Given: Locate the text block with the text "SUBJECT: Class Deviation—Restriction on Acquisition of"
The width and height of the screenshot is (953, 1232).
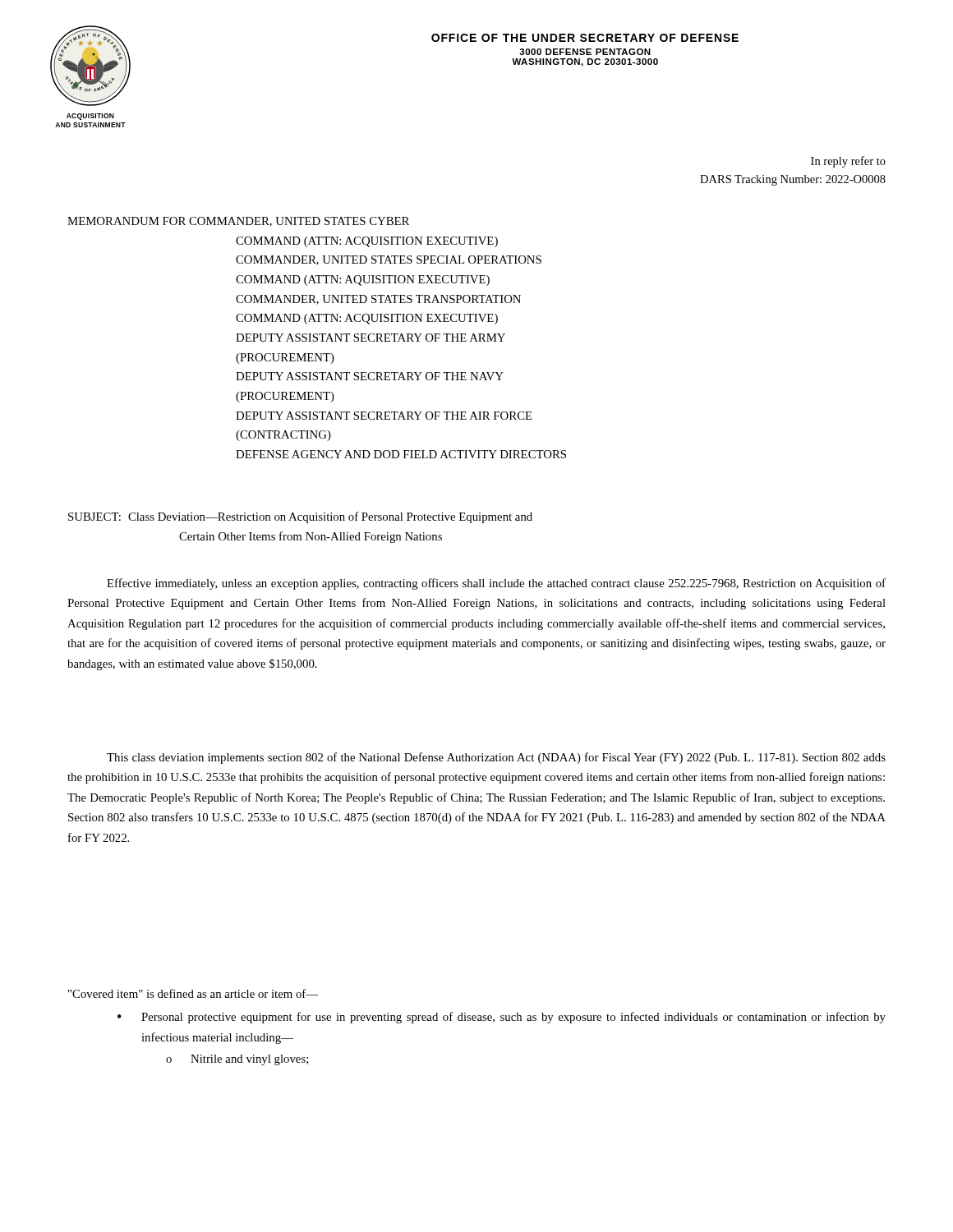Looking at the screenshot, I should pos(300,527).
